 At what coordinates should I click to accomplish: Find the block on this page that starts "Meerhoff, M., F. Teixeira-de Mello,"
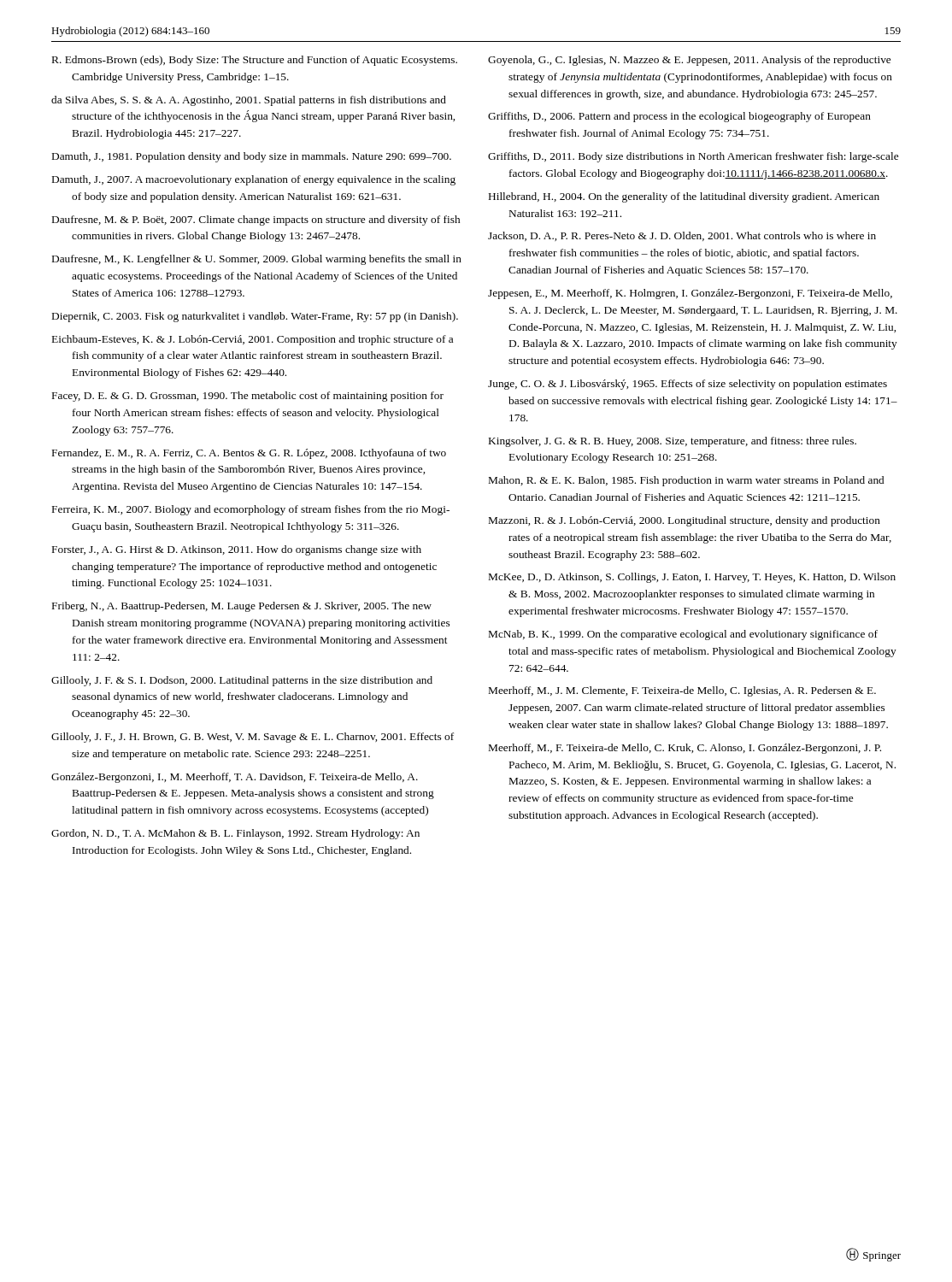[x=692, y=781]
